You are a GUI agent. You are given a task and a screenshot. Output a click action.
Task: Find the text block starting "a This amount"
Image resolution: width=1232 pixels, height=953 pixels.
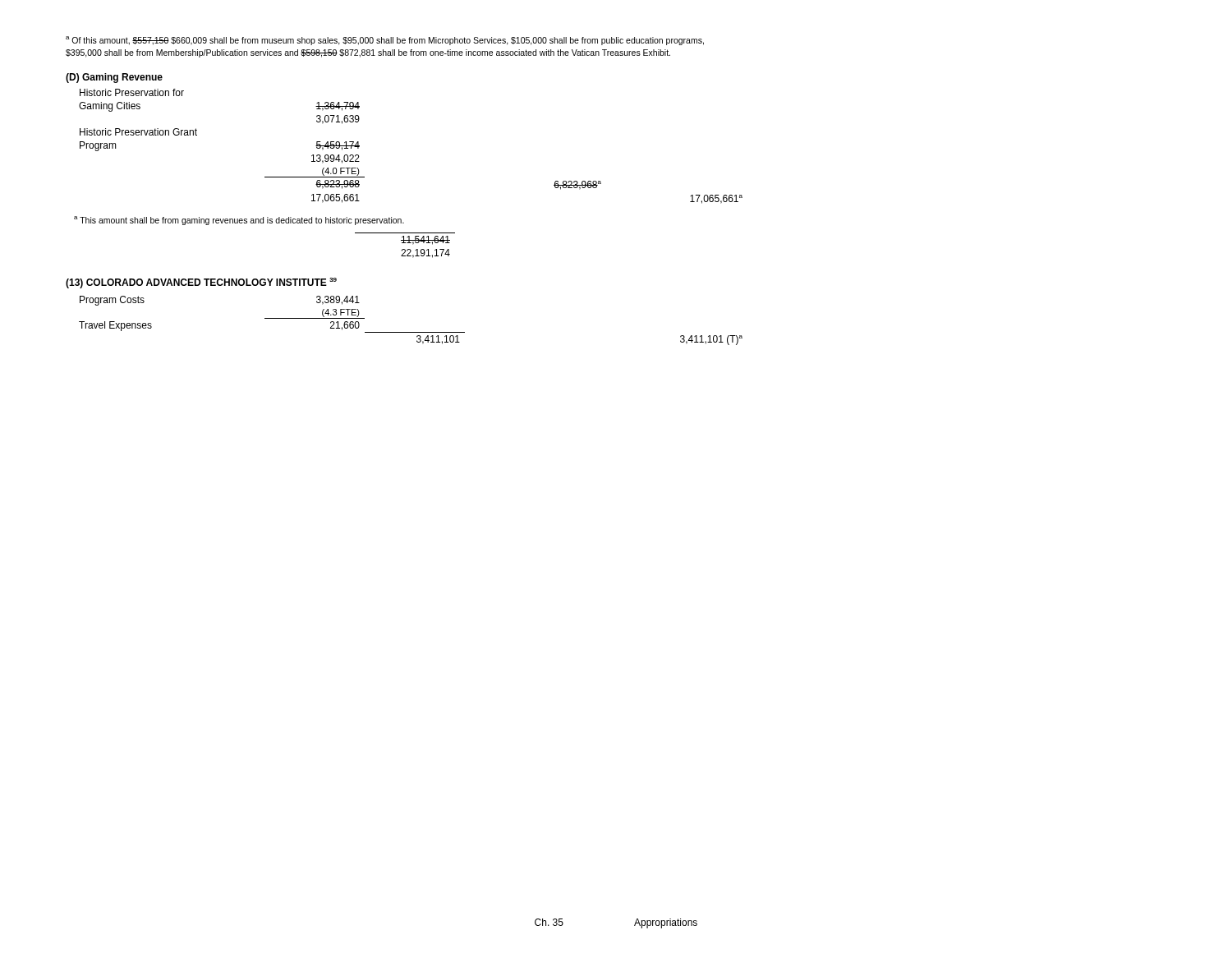(x=239, y=219)
